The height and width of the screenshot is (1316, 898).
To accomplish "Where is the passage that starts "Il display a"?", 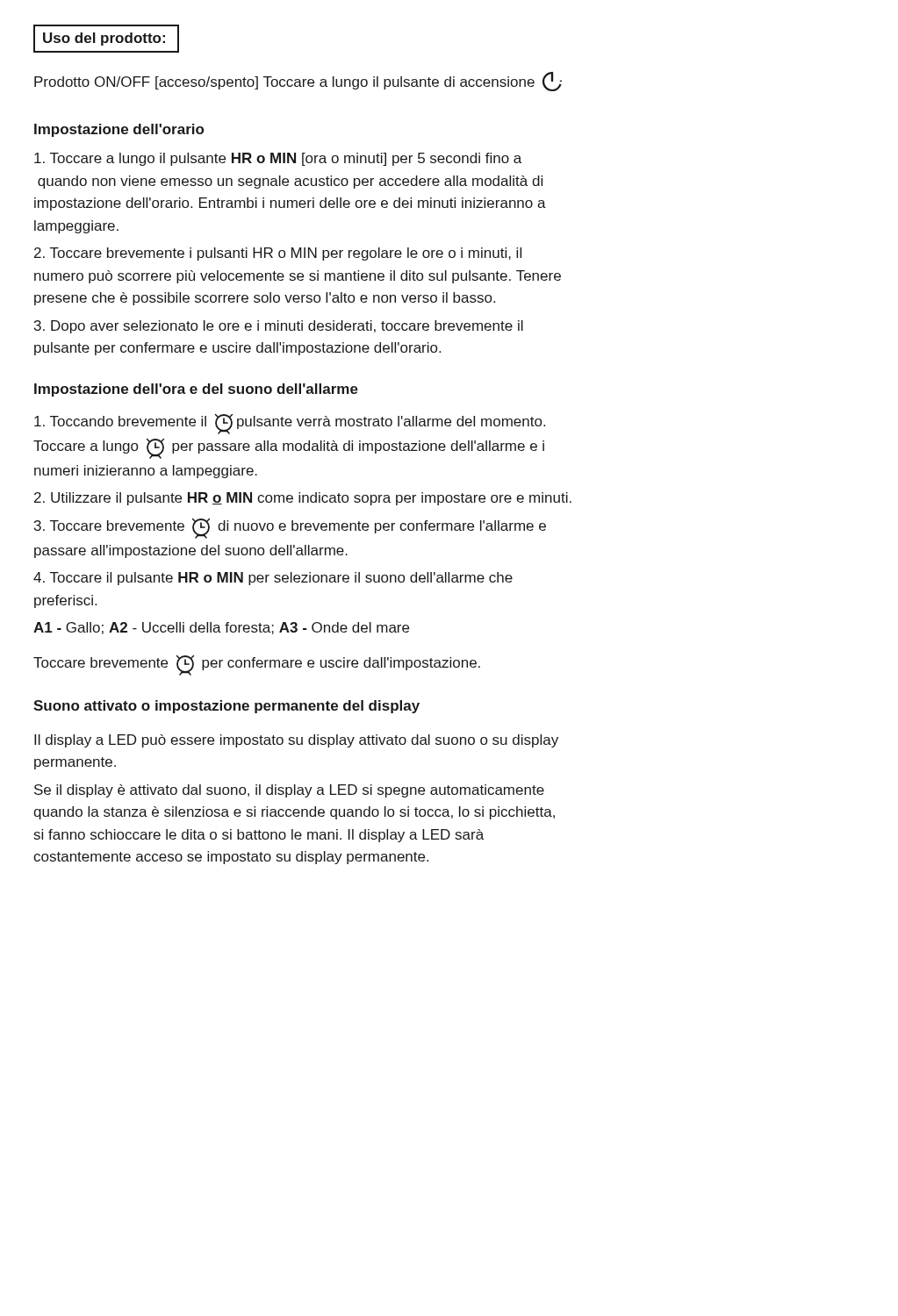I will point(449,798).
